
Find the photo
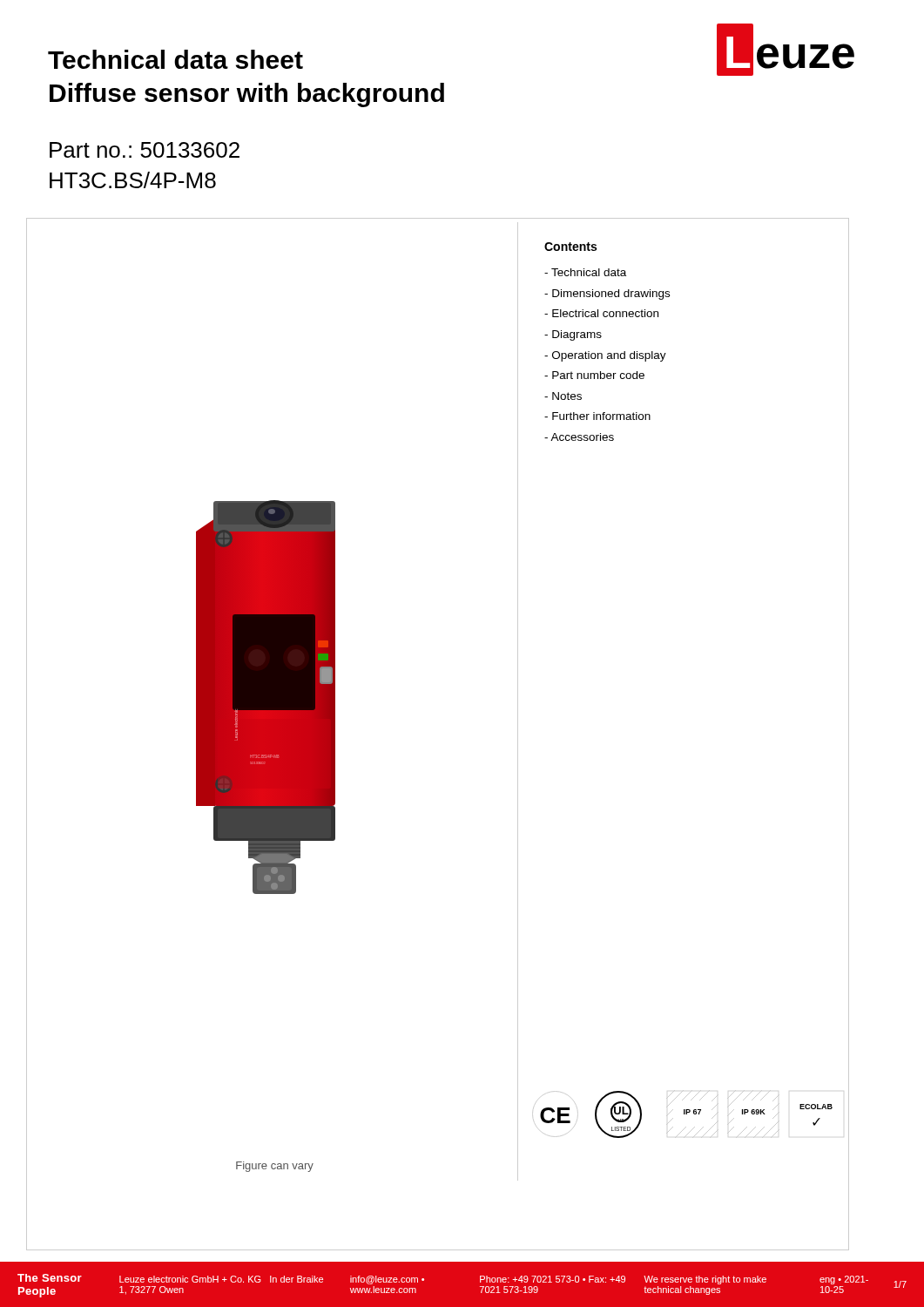(274, 701)
